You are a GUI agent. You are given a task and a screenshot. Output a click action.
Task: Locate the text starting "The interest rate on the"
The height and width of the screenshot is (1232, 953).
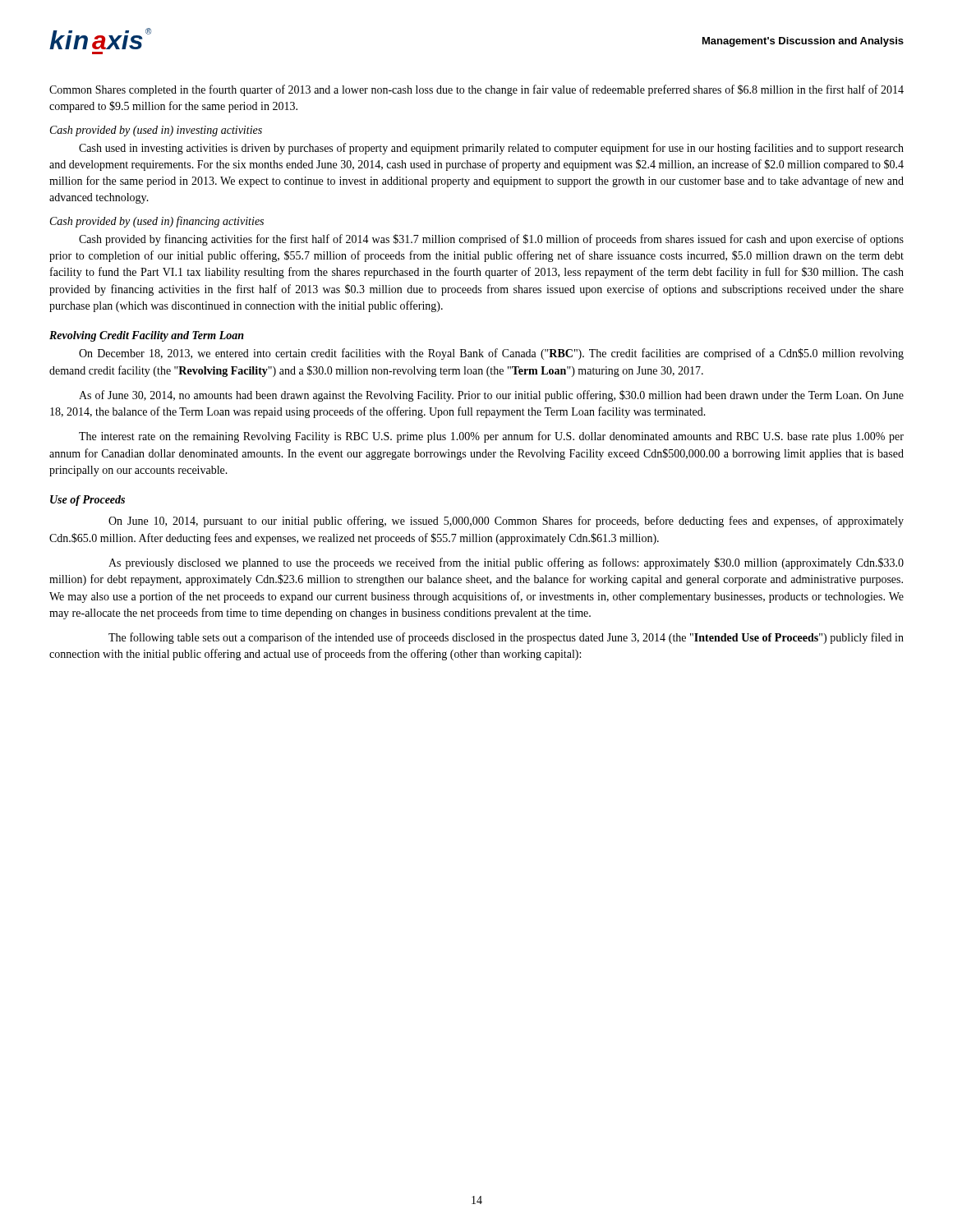(x=476, y=454)
